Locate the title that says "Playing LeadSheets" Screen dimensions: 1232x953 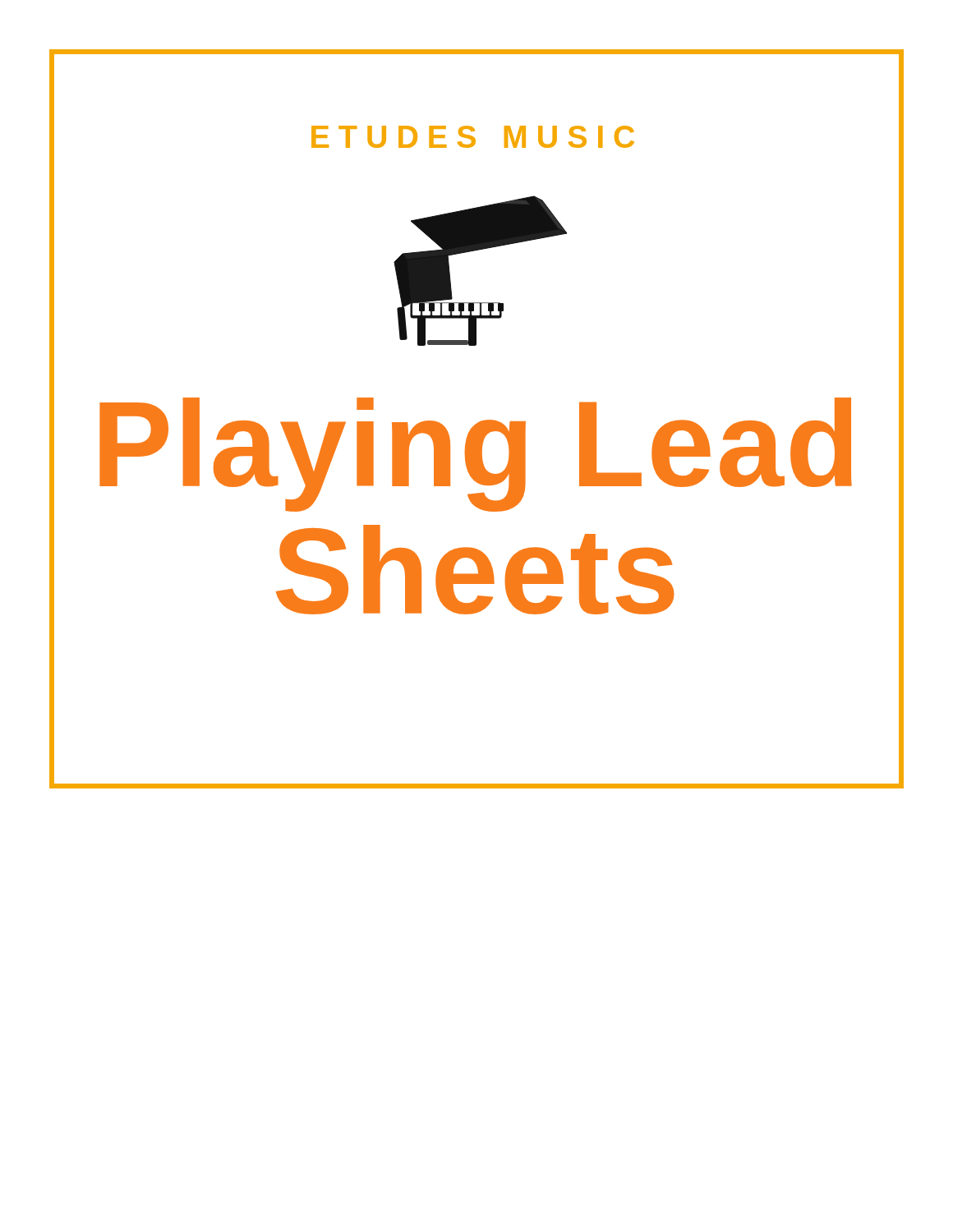476,508
